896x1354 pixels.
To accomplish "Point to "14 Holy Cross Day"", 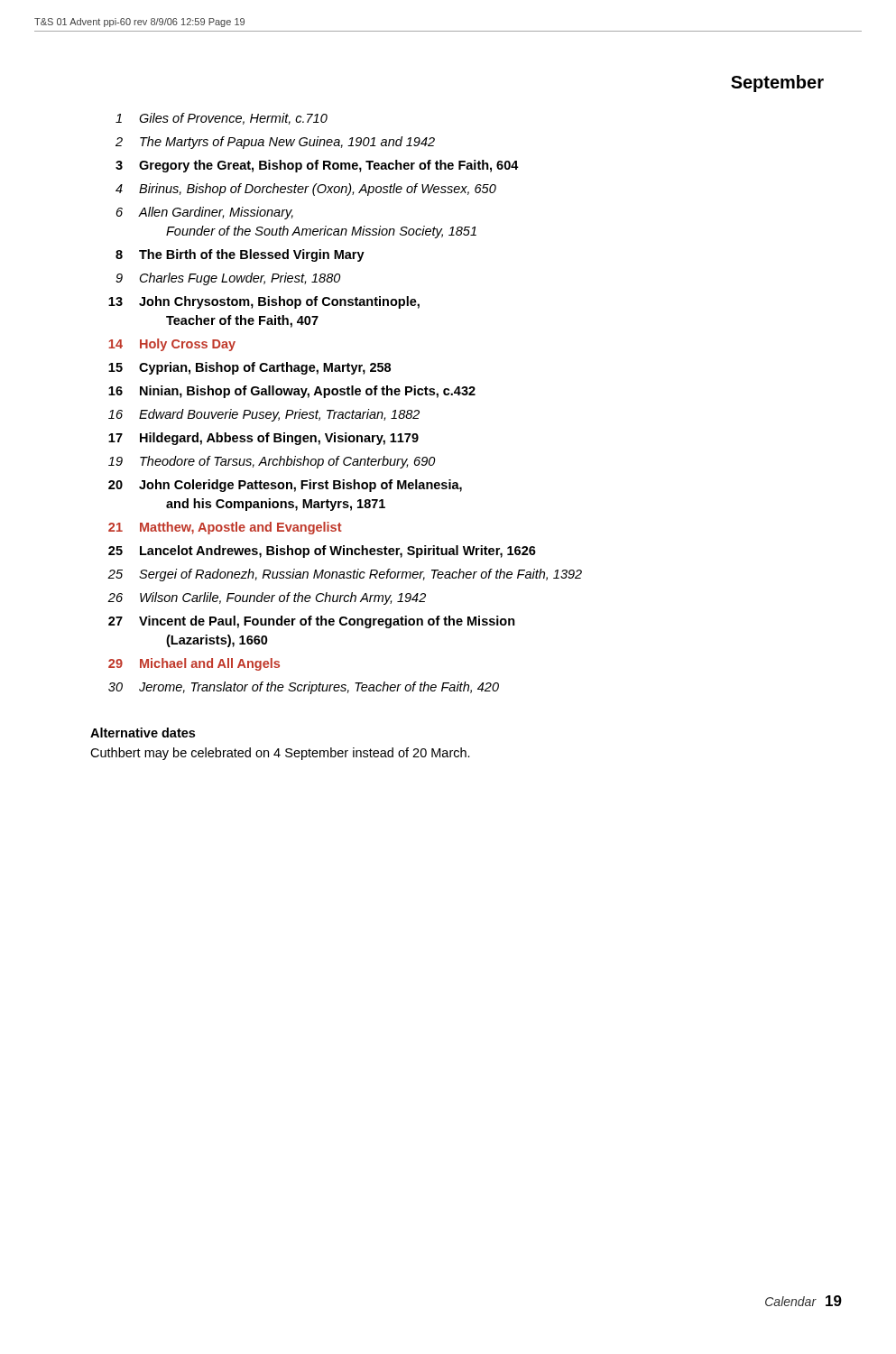I will coord(172,345).
